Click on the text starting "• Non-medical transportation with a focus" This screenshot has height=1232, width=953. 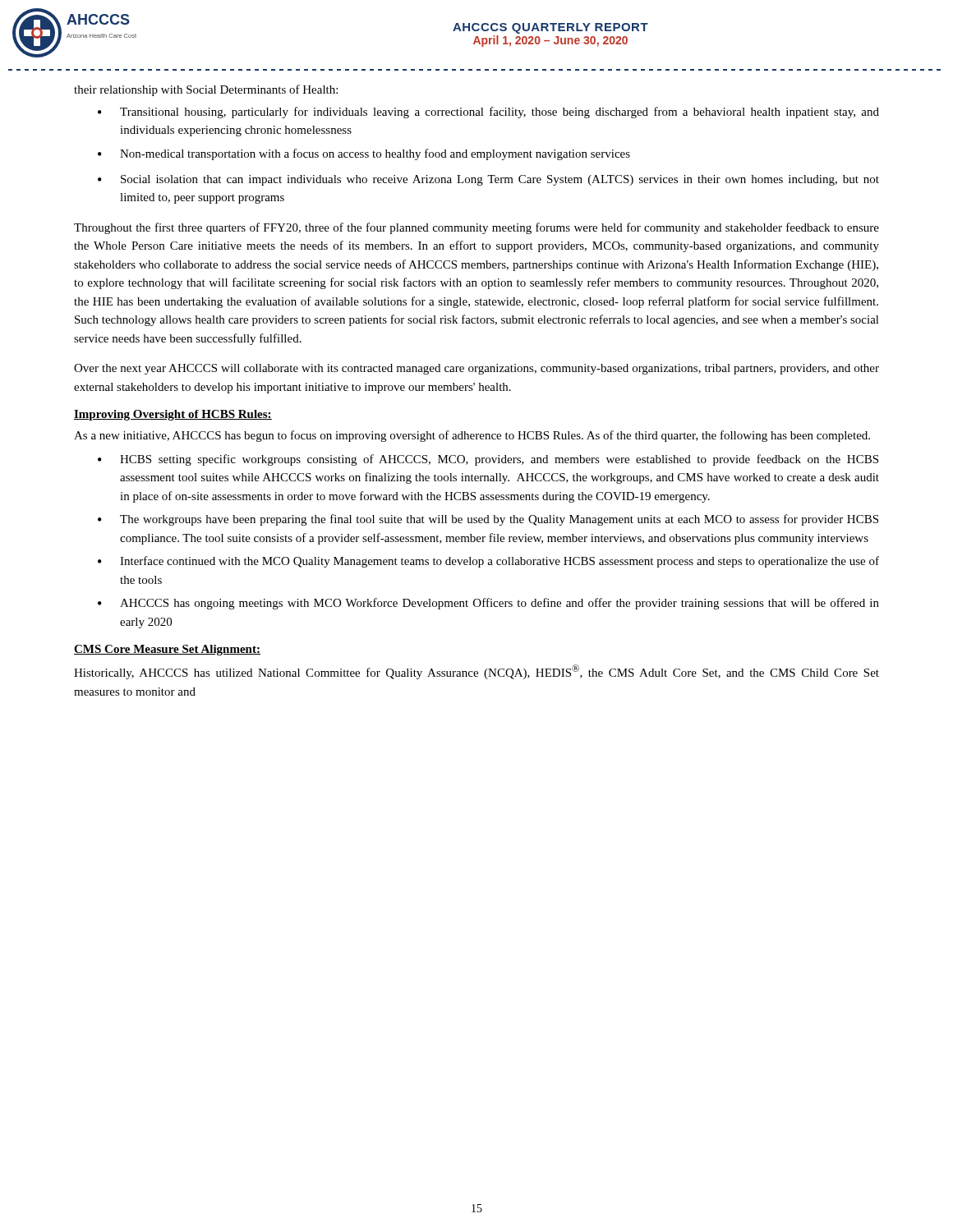pos(488,154)
